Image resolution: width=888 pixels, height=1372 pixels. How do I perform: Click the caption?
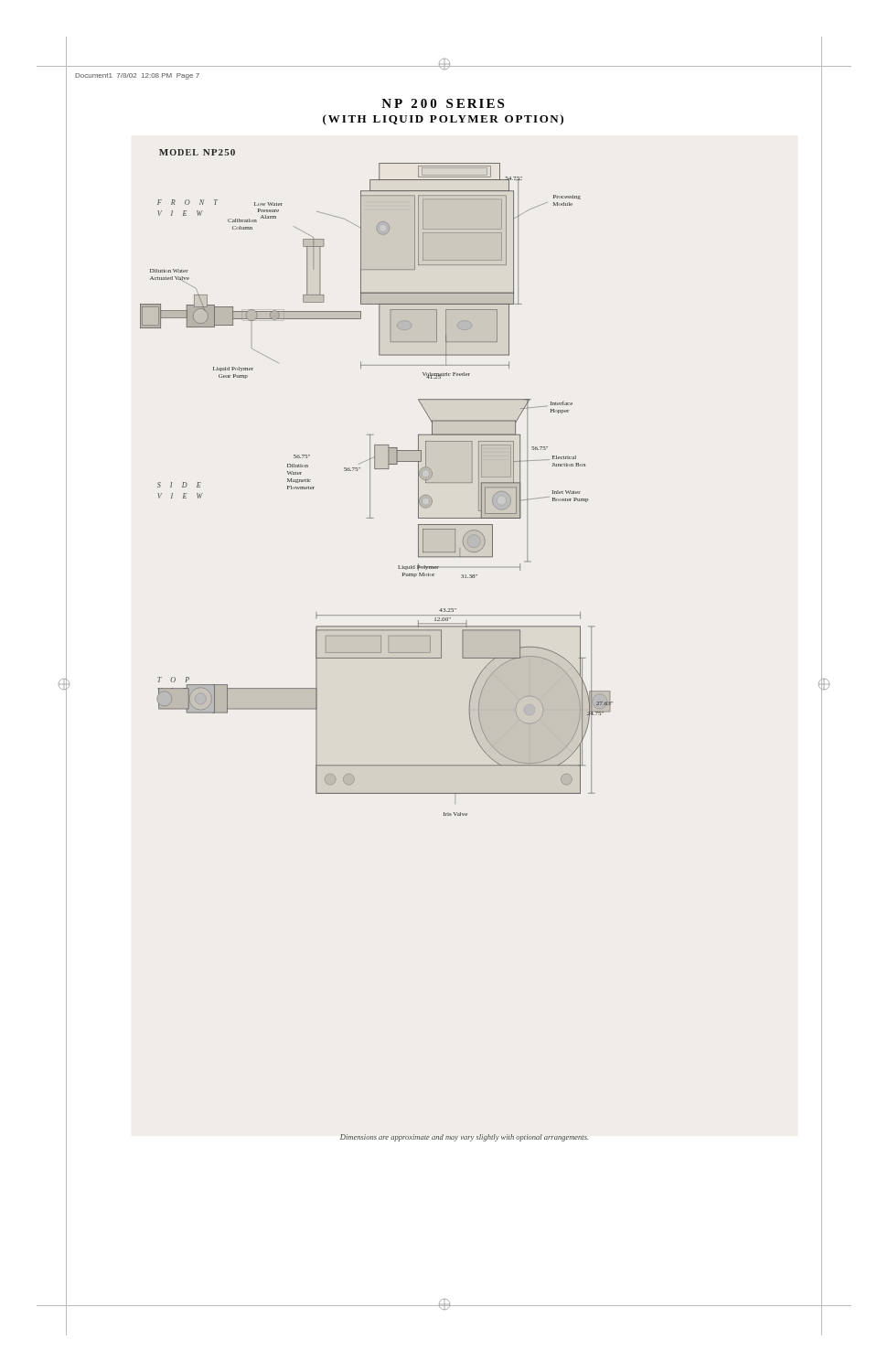tap(465, 1137)
